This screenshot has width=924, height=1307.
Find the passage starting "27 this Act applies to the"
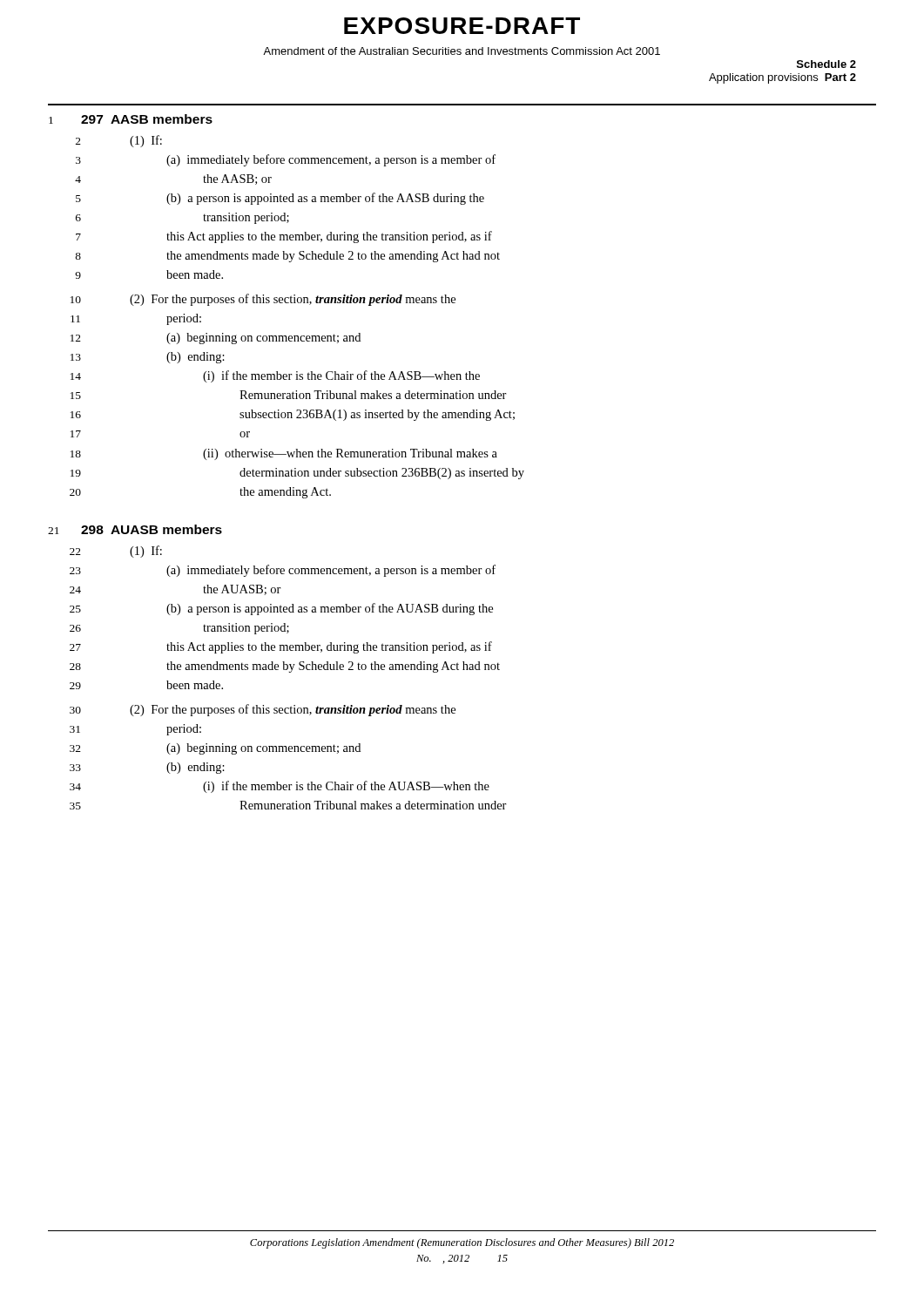point(462,646)
